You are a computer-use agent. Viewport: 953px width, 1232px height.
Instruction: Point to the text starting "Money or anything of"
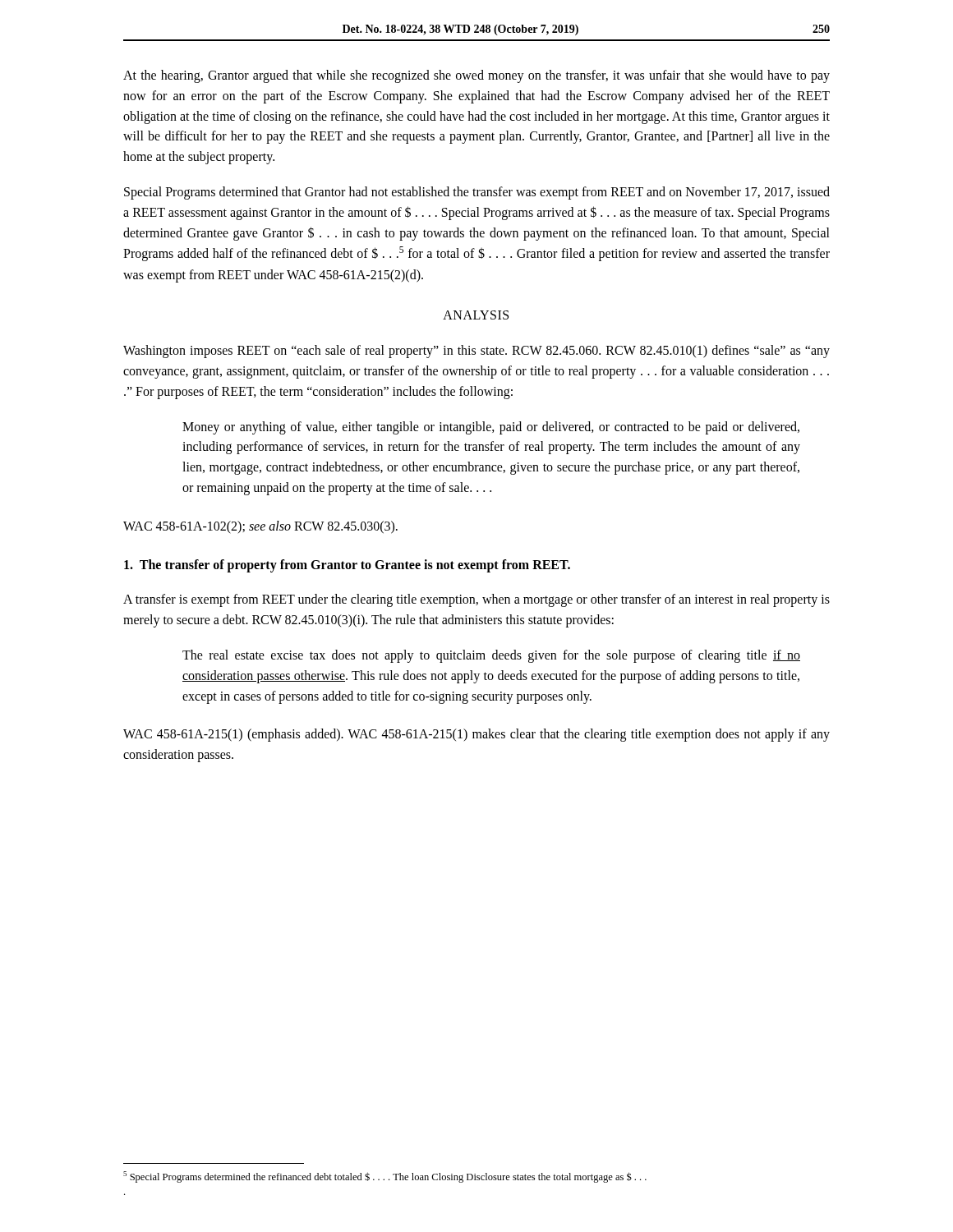(x=491, y=457)
